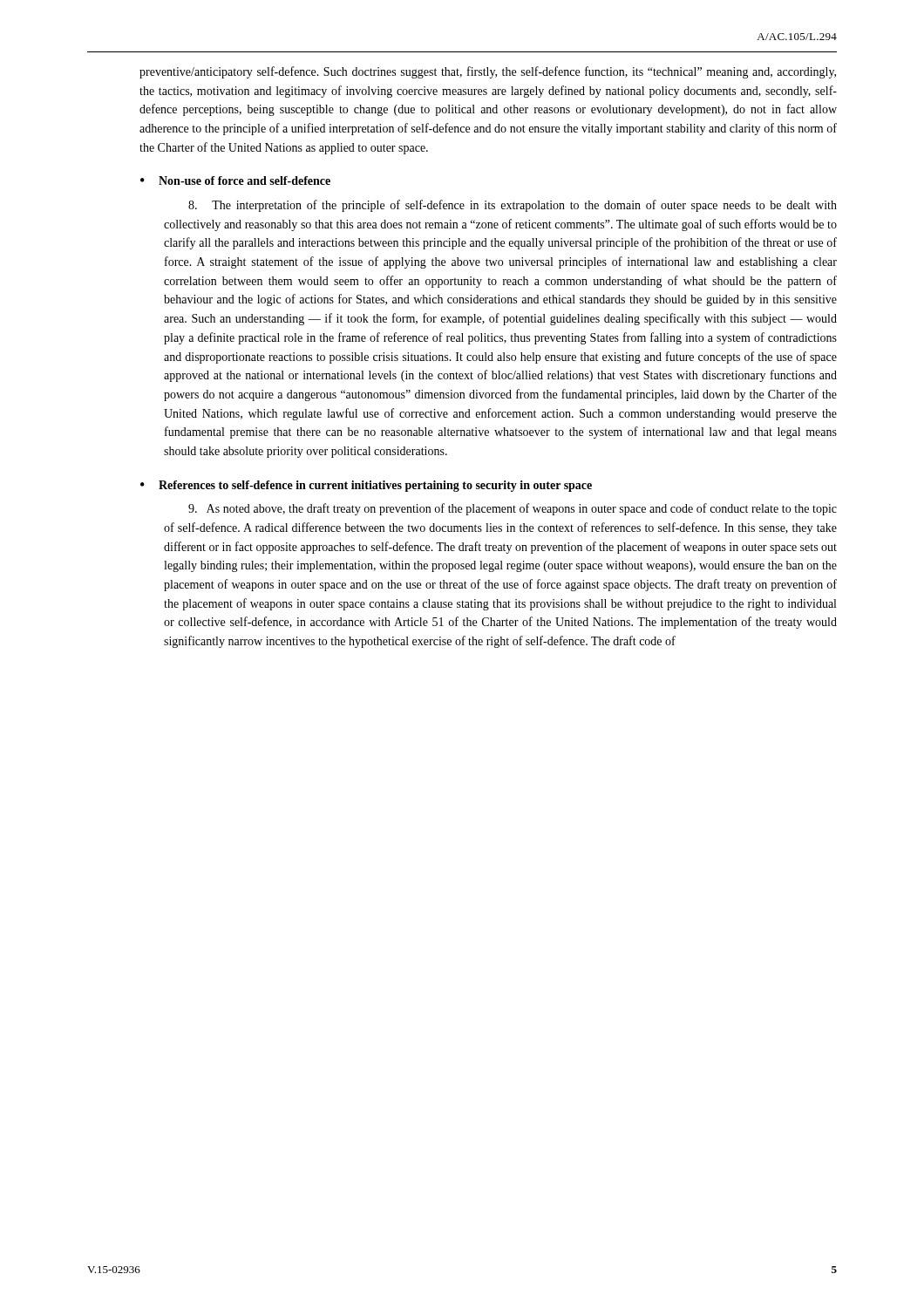The height and width of the screenshot is (1308, 924).
Task: Locate the section header that reads "References to self-defence in current initiatives pertaining"
Action: pyautogui.click(x=375, y=485)
